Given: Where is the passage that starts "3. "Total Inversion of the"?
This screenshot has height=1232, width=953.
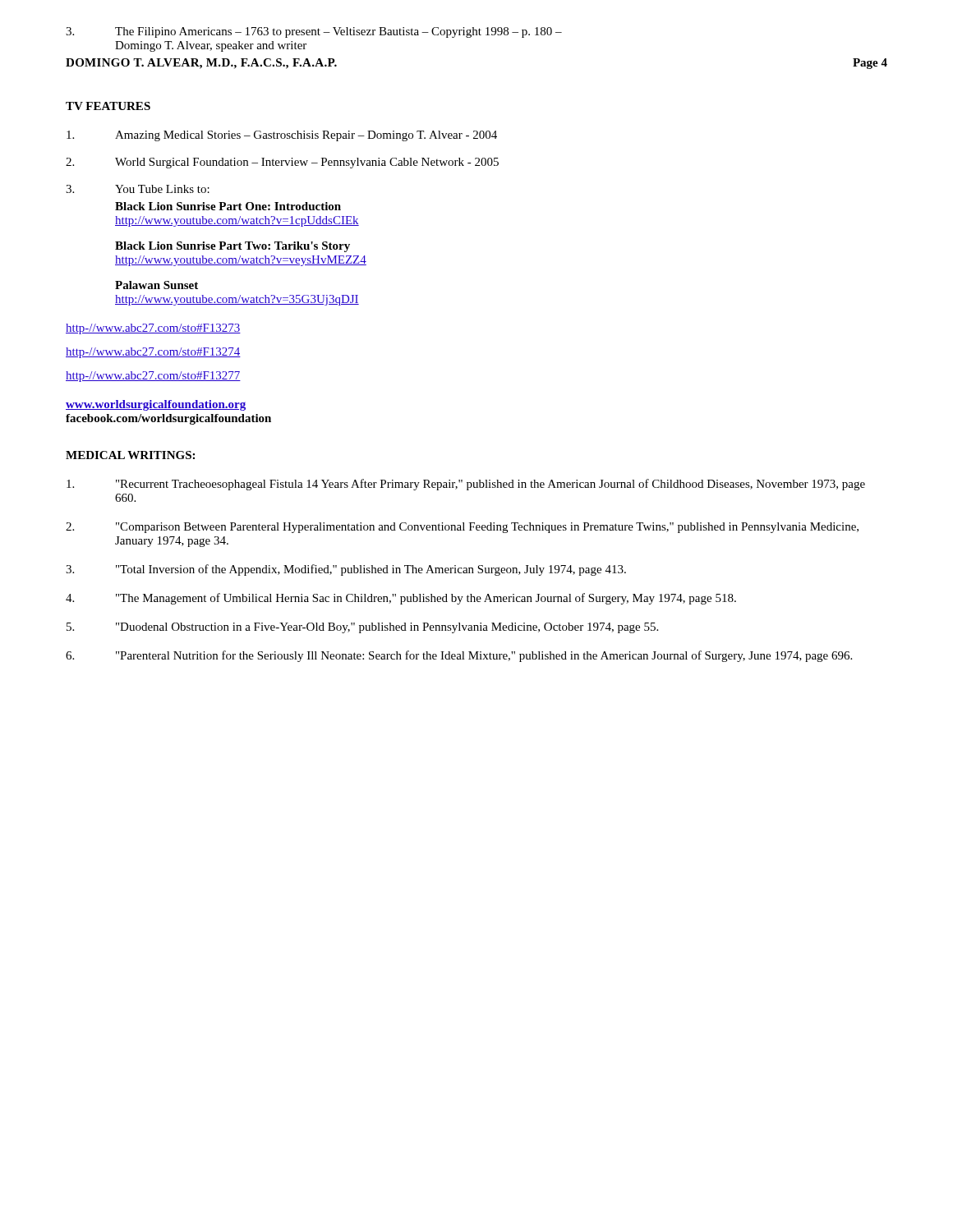Looking at the screenshot, I should point(476,570).
